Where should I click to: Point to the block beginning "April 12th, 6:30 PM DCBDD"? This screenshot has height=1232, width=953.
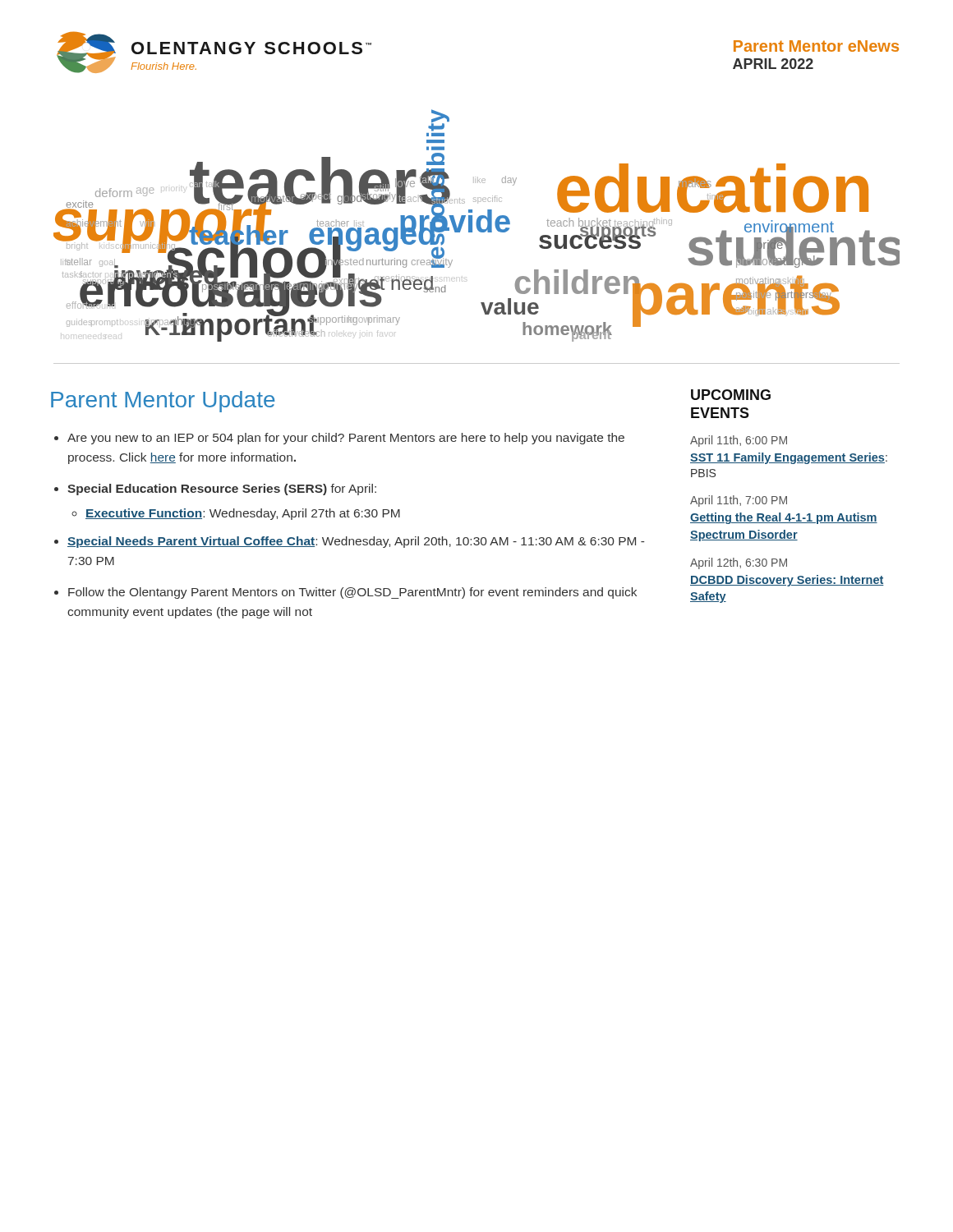pos(797,580)
